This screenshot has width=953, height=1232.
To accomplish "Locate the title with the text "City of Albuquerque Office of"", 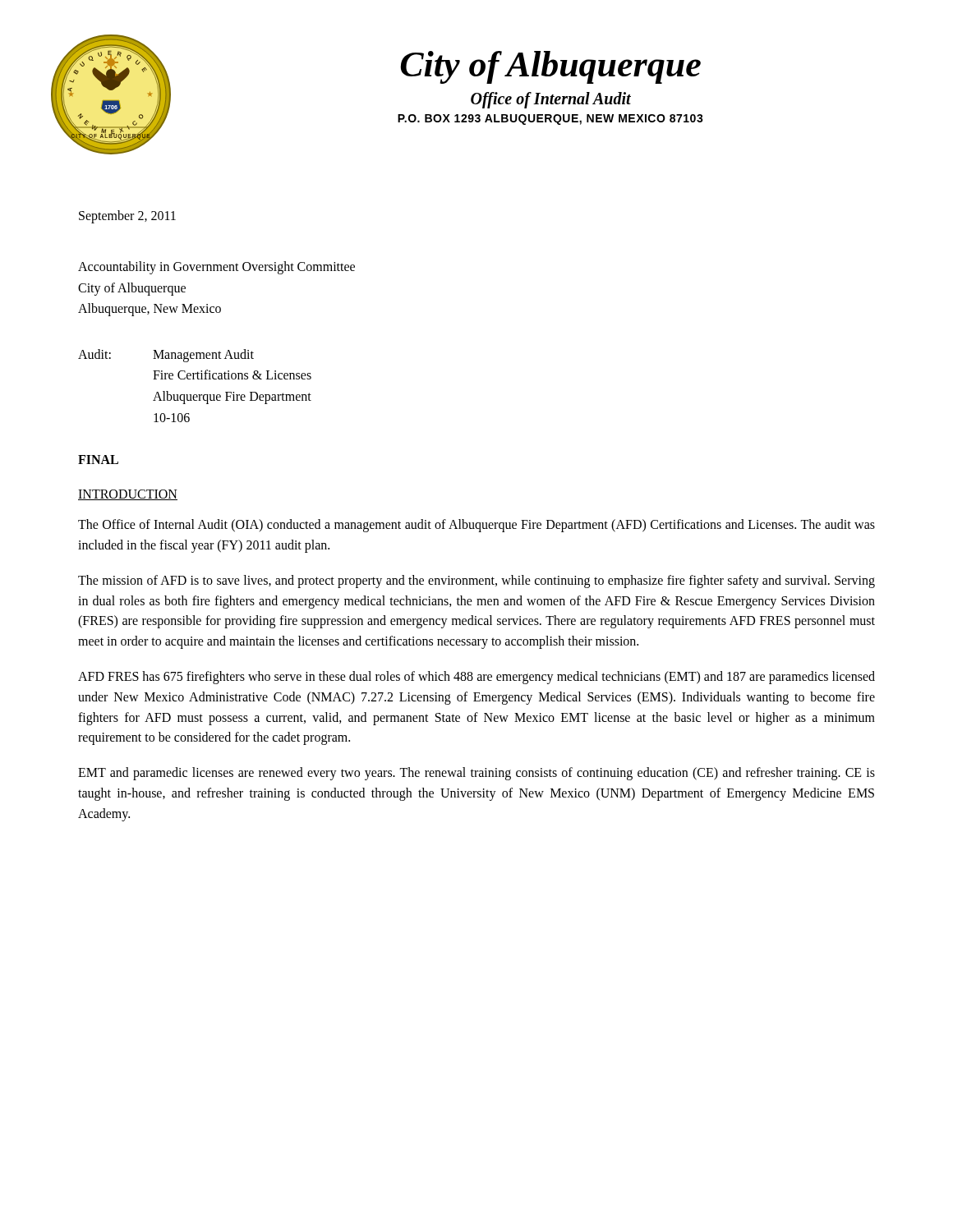I will (550, 85).
